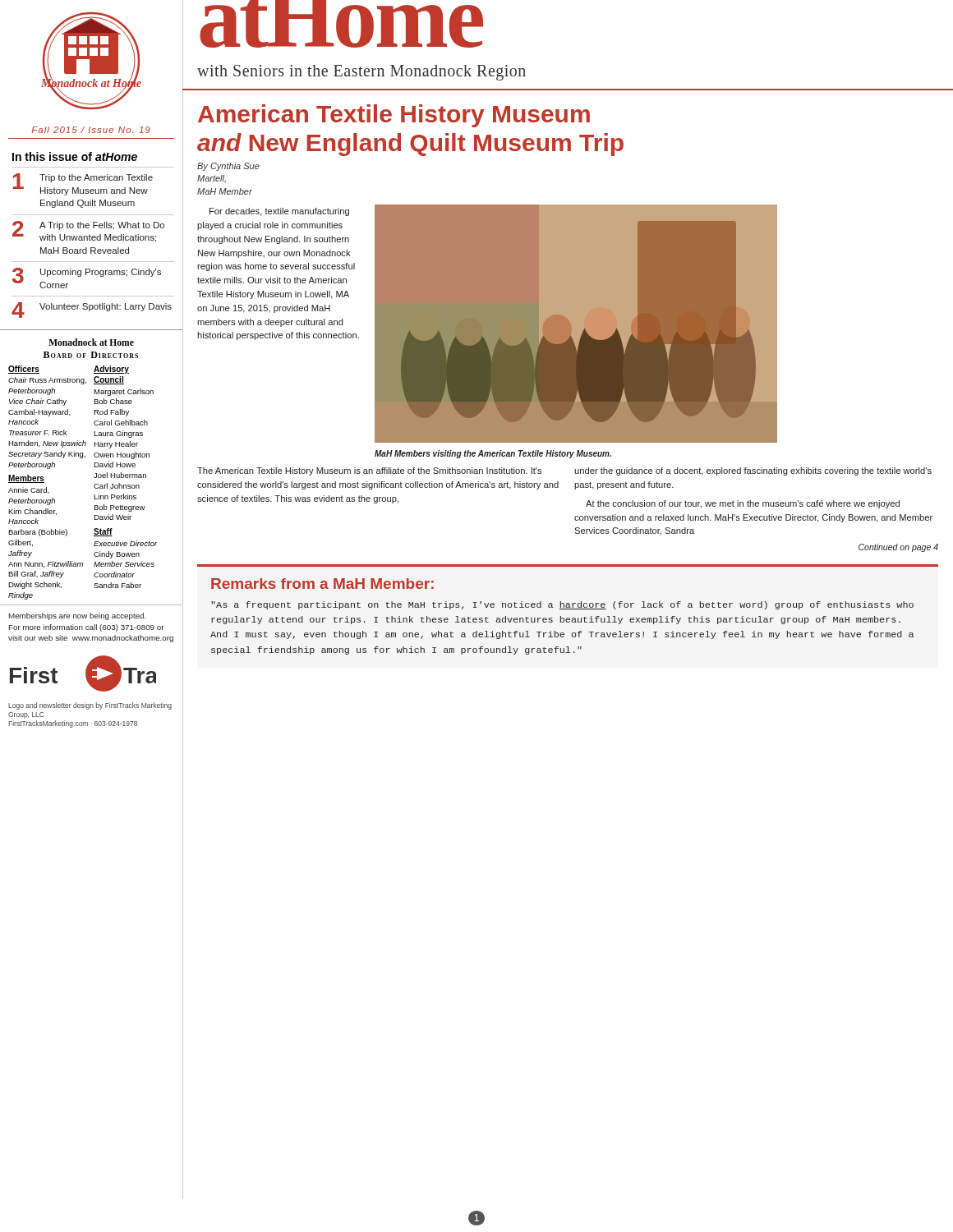The image size is (953, 1232).
Task: Find the text block starting "MaH Members visiting the American"
Action: tap(493, 454)
